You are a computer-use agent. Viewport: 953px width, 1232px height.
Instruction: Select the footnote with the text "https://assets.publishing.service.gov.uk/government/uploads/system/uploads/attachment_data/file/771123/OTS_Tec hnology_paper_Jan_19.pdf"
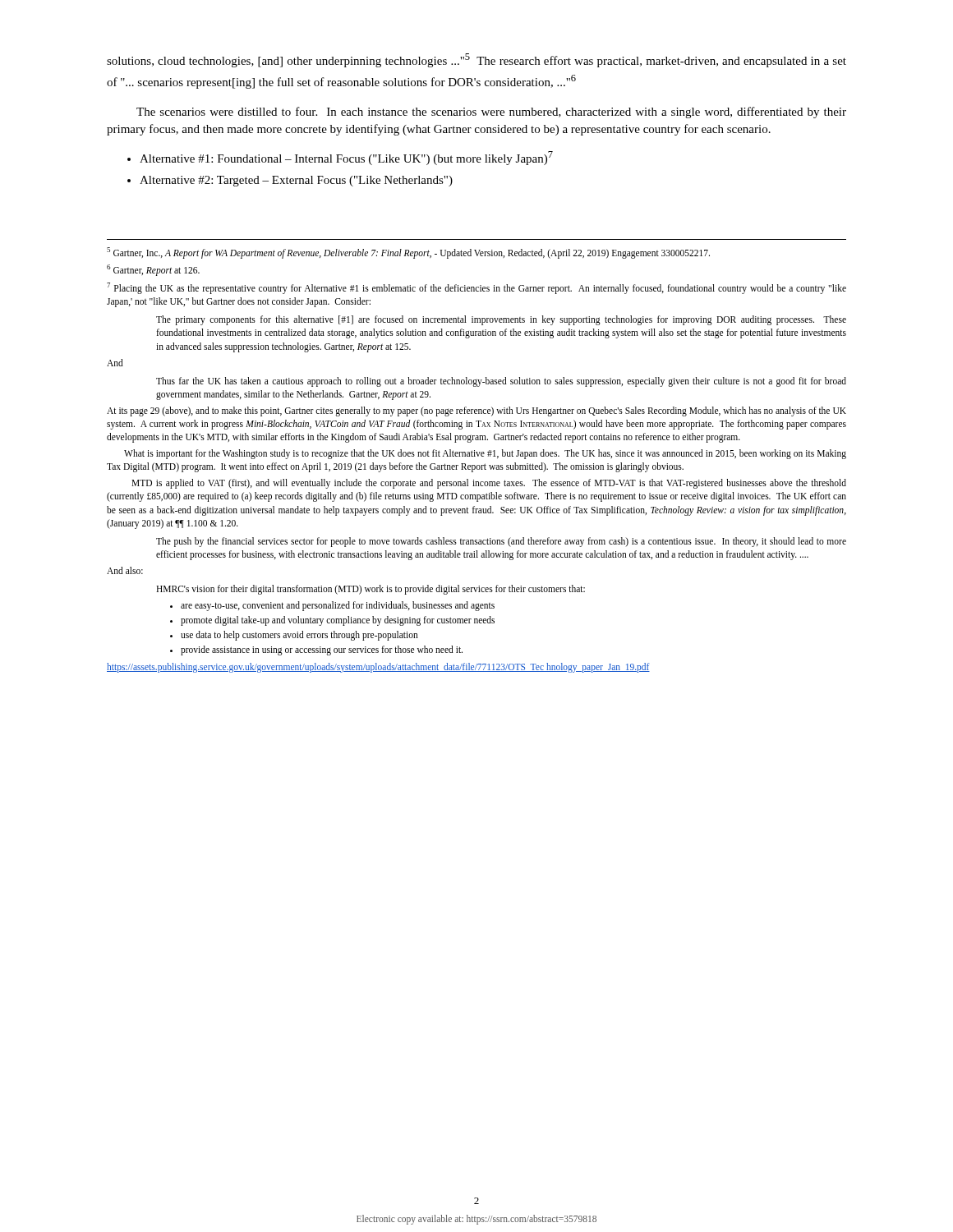pyautogui.click(x=378, y=667)
